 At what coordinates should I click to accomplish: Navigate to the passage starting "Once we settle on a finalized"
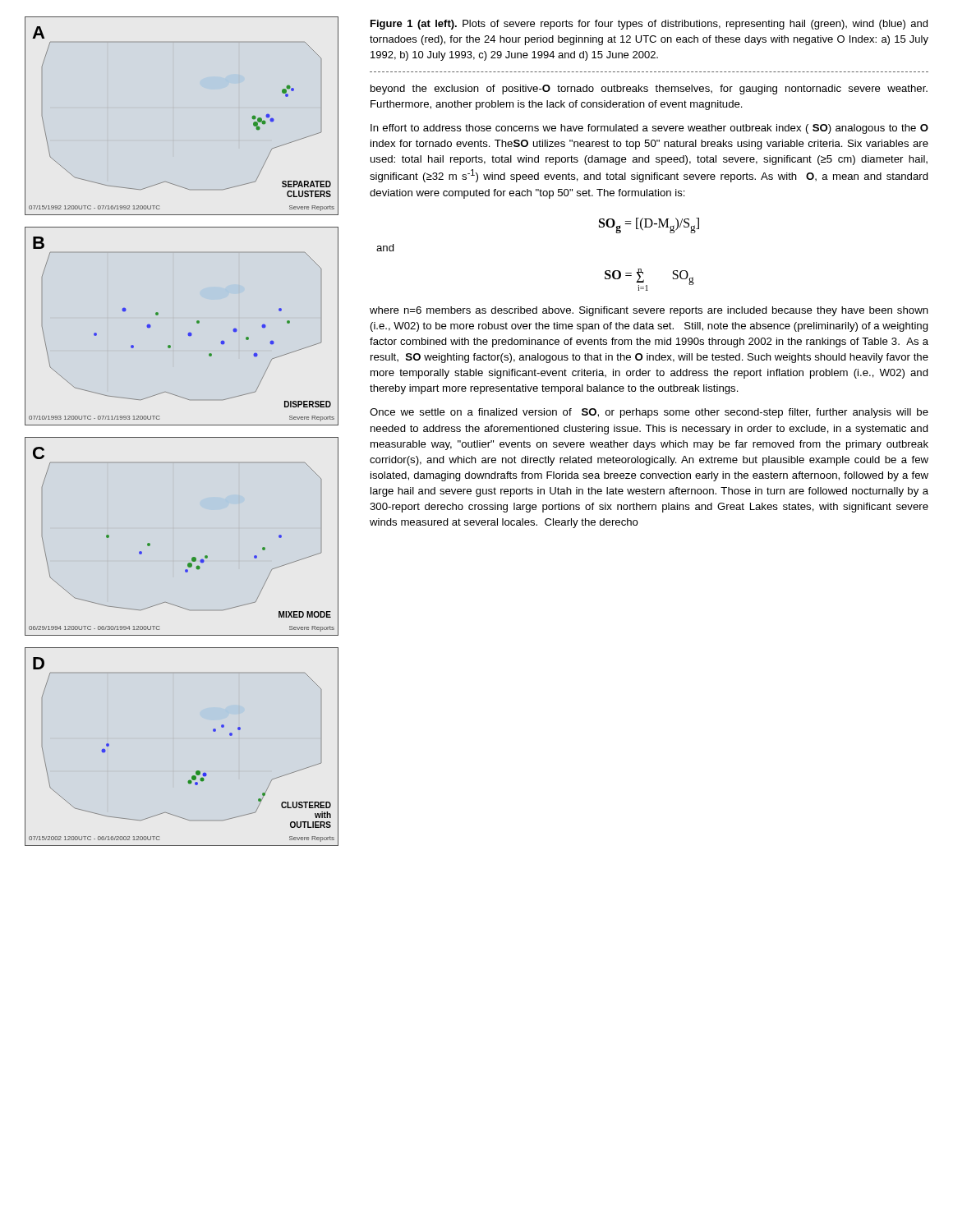click(649, 467)
